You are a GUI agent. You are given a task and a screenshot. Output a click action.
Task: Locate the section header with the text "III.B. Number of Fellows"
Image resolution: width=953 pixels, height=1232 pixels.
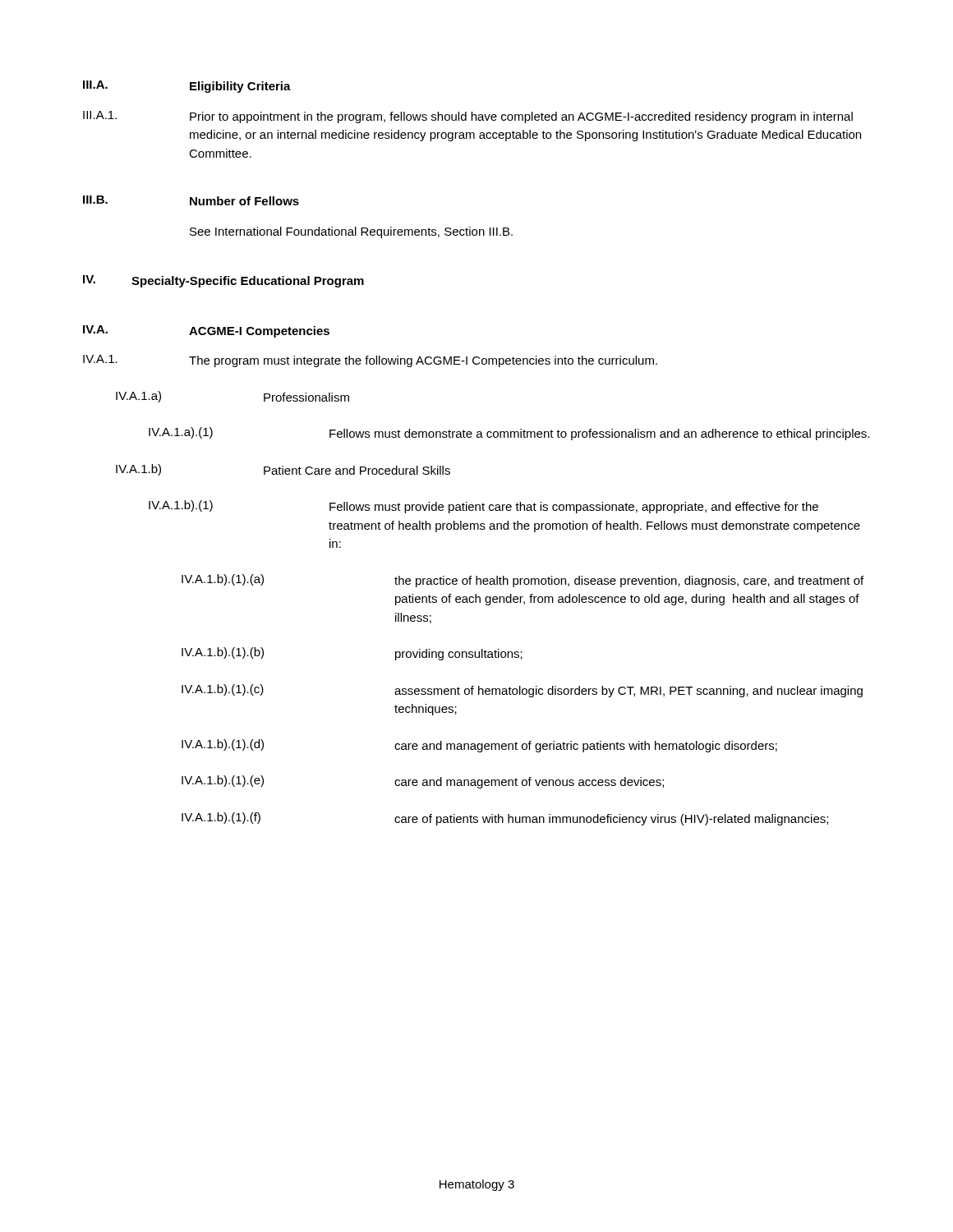(x=191, y=200)
